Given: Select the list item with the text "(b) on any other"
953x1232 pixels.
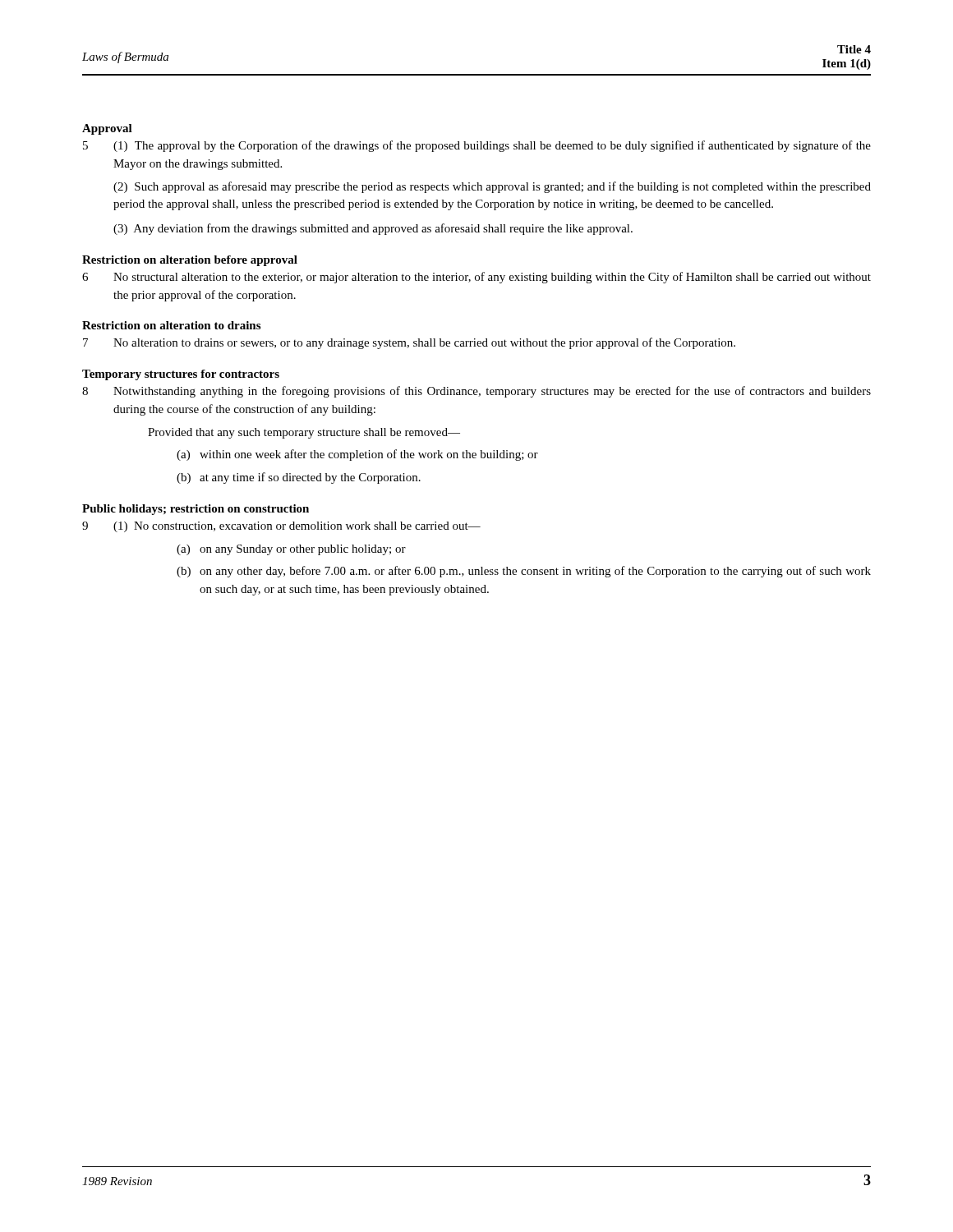Looking at the screenshot, I should pyautogui.click(x=524, y=581).
